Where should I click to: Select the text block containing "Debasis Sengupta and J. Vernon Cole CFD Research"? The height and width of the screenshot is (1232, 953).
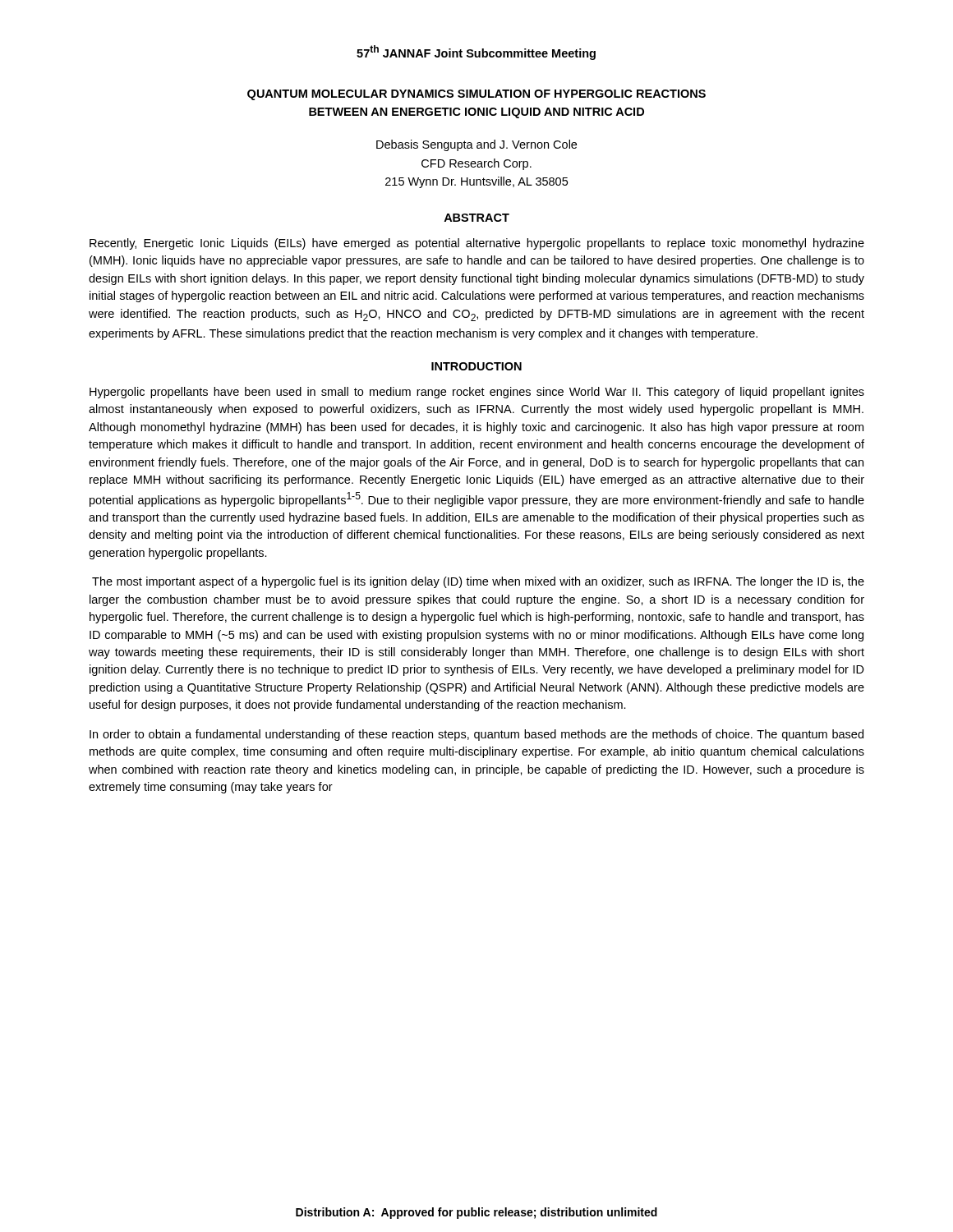(x=476, y=163)
